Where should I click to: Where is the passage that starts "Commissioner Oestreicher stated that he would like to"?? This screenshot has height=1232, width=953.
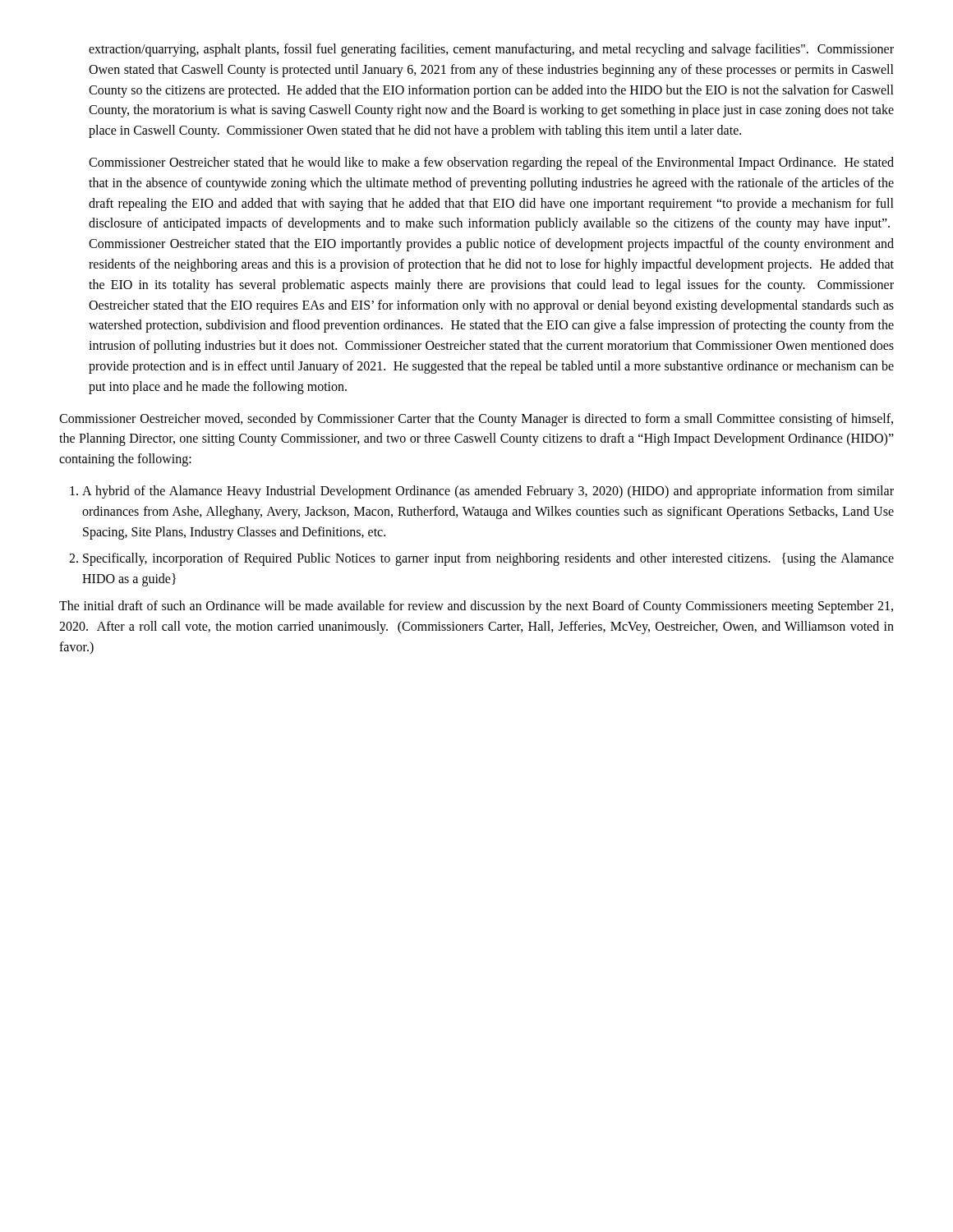[491, 274]
